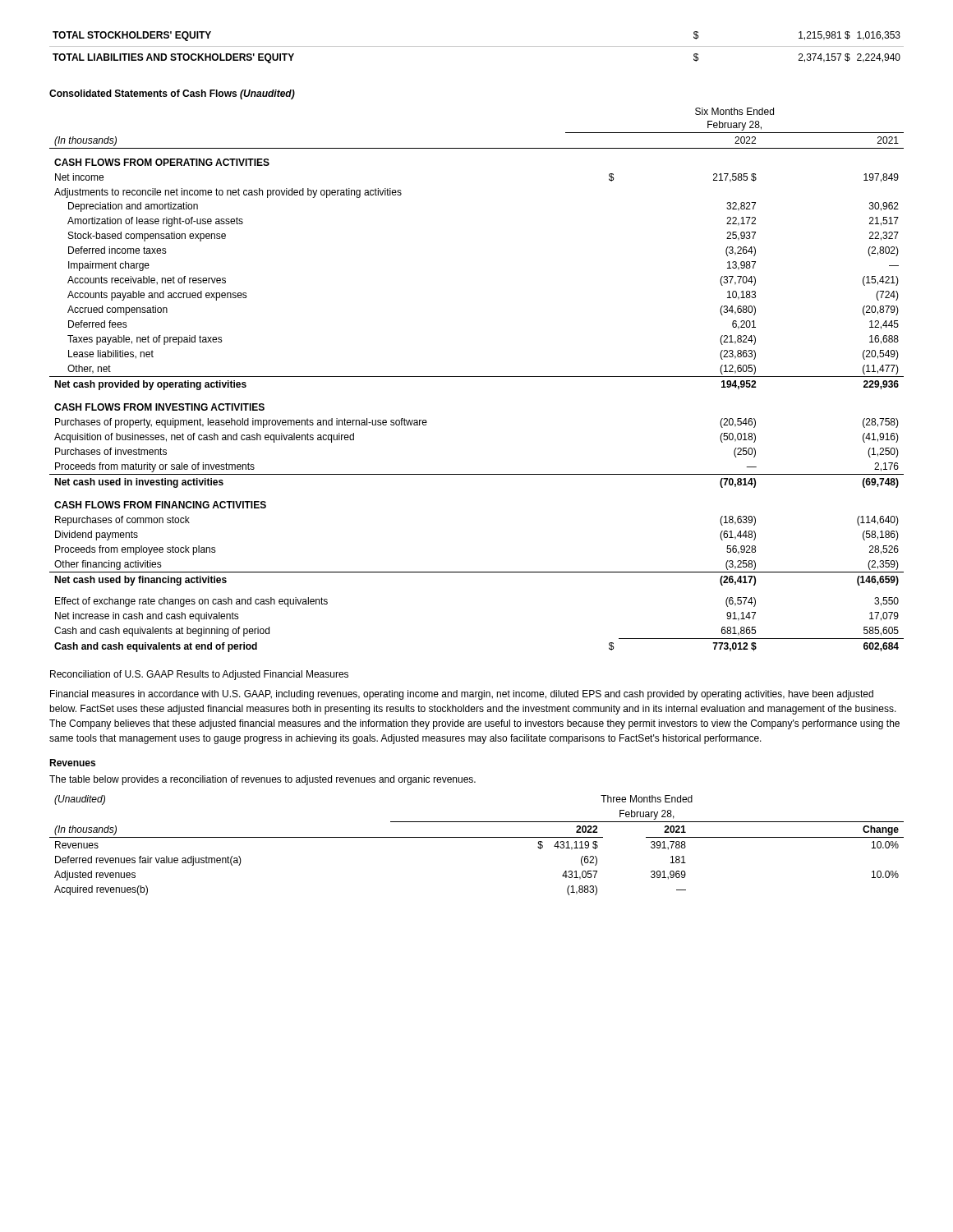Click on the table containing "Purchases of investments"
Screen dimensions: 1232x953
point(476,379)
